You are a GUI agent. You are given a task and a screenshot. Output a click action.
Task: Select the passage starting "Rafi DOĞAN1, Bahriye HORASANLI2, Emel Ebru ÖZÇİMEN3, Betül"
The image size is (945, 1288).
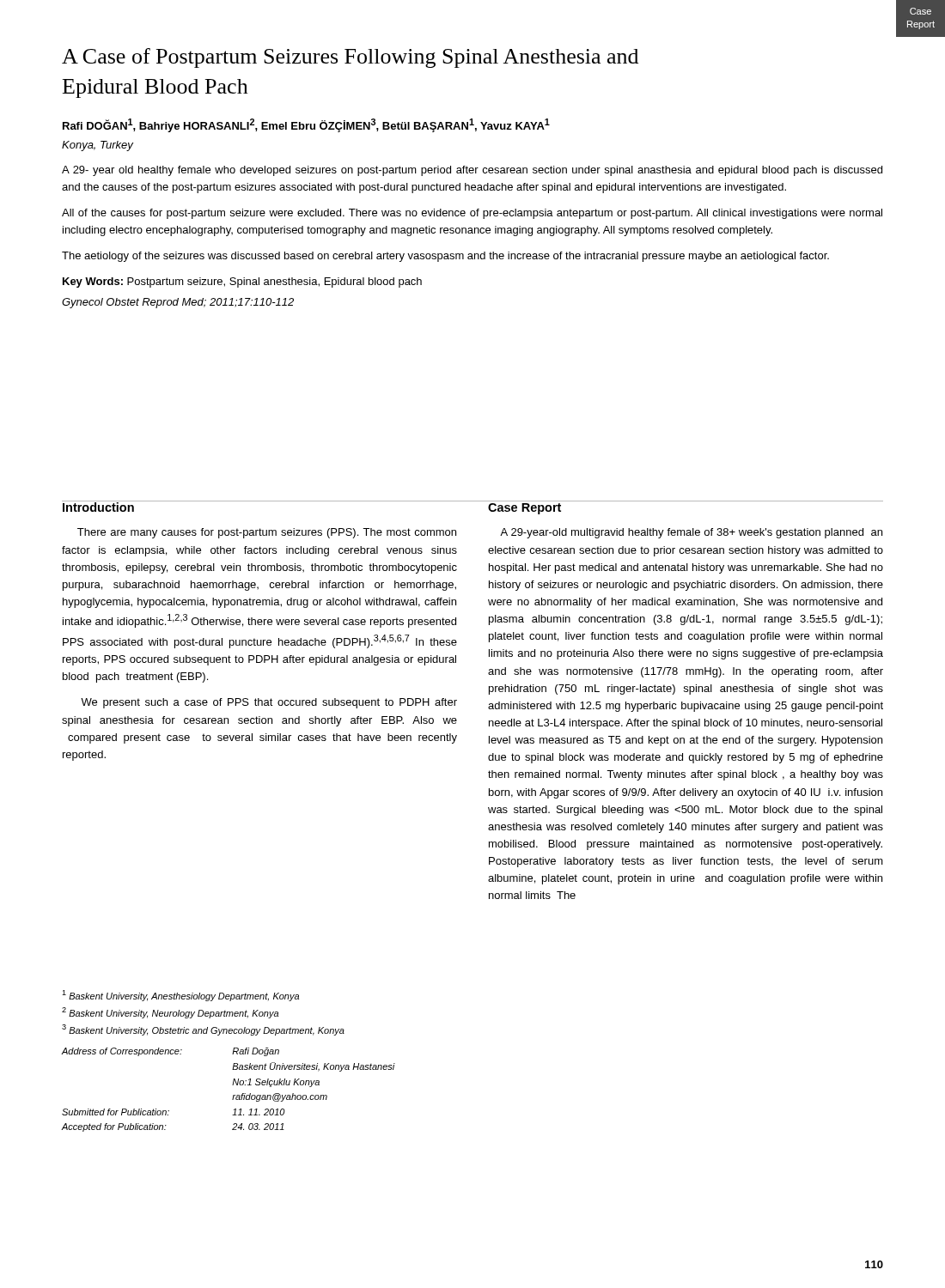306,125
